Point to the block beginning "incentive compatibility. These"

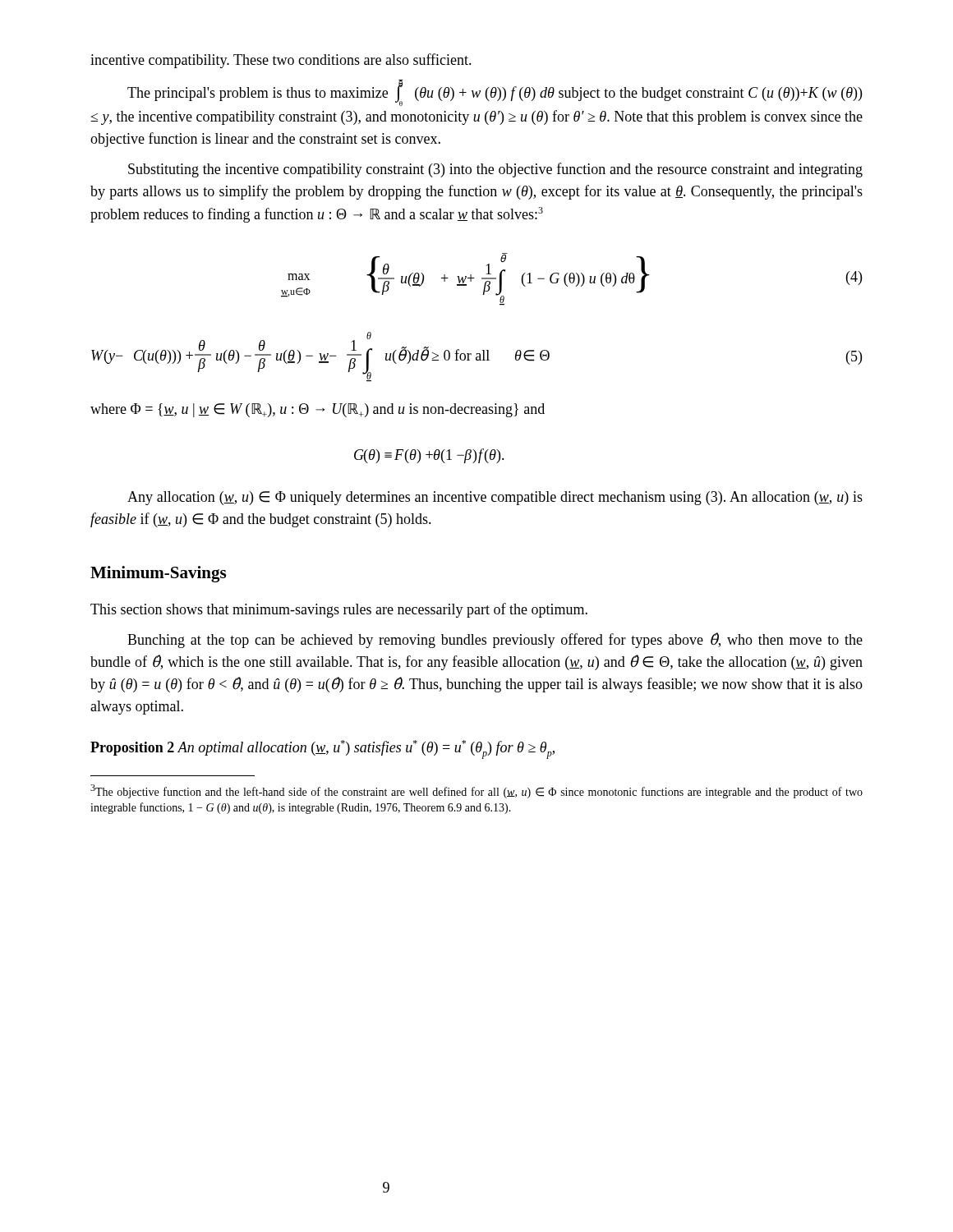[x=281, y=61]
